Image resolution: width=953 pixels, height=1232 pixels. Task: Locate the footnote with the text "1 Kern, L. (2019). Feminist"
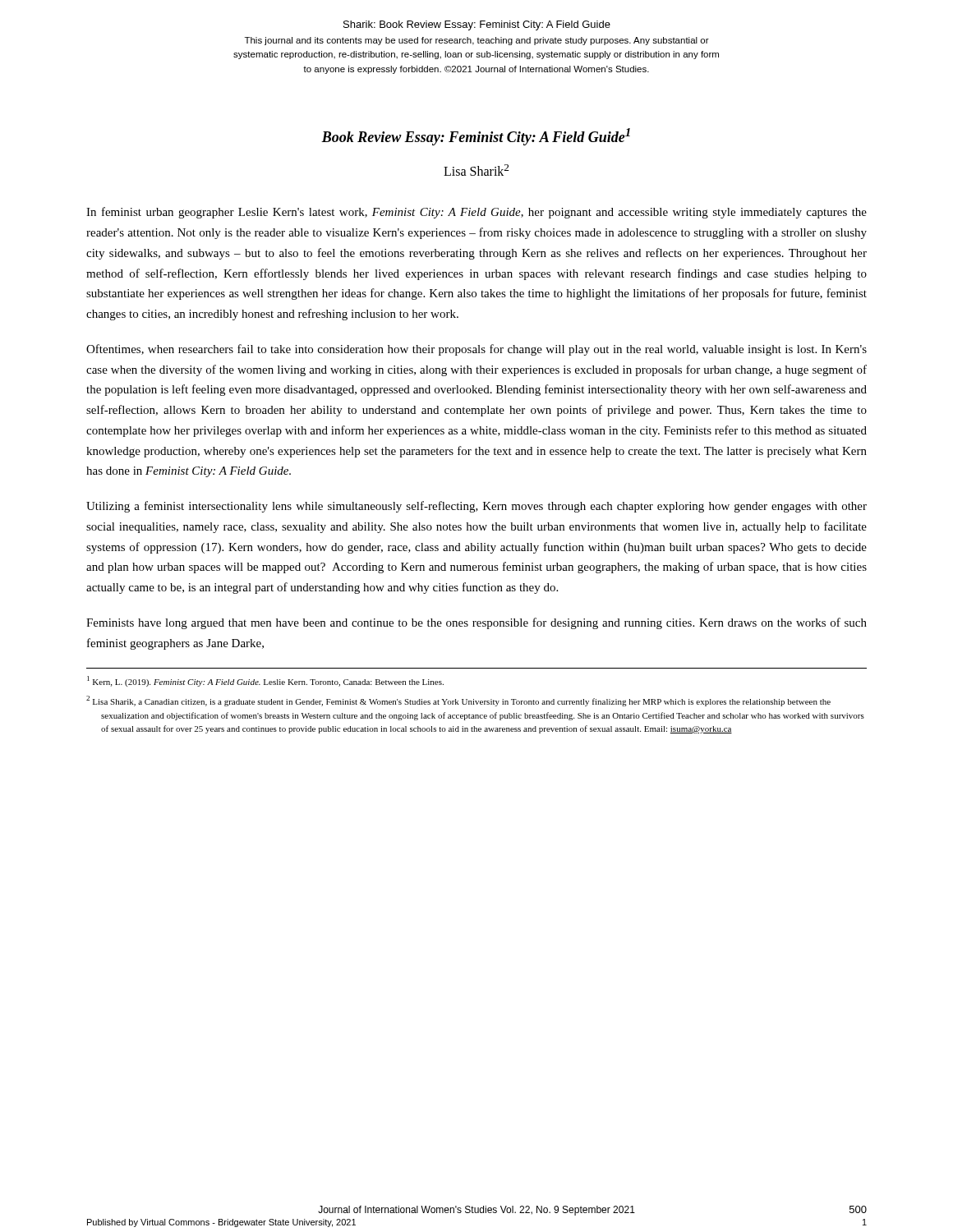[x=265, y=681]
